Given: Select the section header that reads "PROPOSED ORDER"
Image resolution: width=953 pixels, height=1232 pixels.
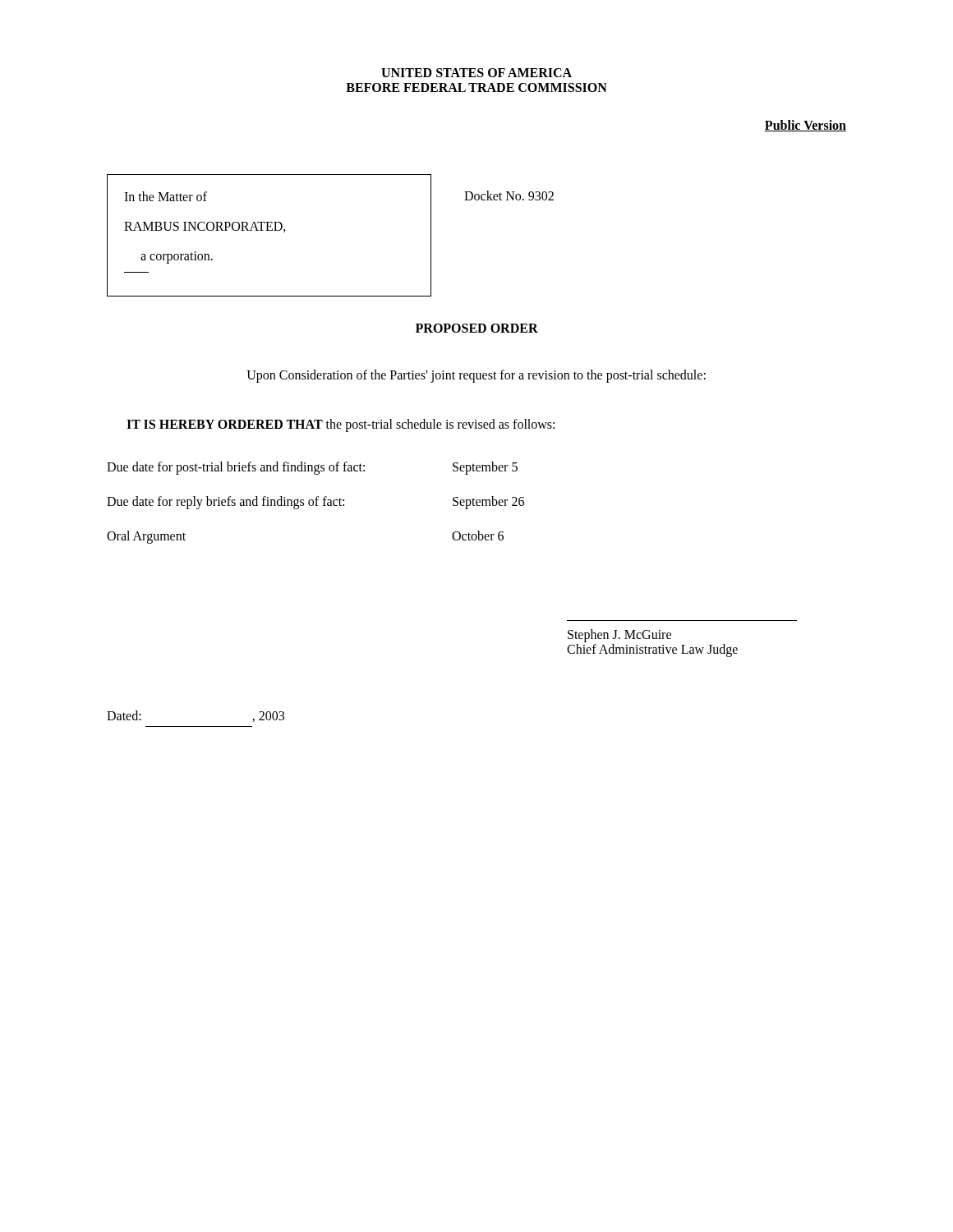Looking at the screenshot, I should tap(476, 328).
